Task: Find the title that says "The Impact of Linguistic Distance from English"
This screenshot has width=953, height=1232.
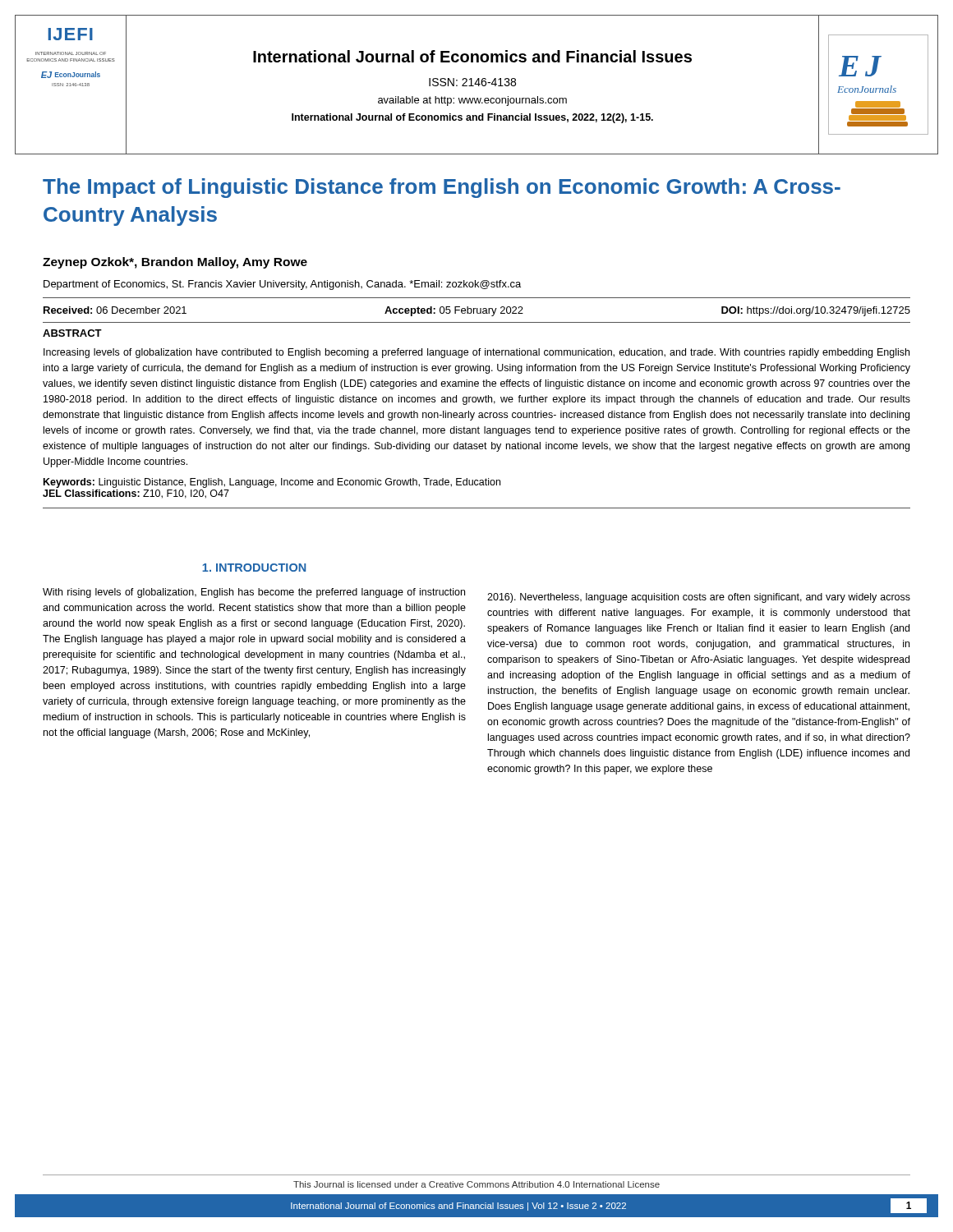Action: pyautogui.click(x=476, y=201)
